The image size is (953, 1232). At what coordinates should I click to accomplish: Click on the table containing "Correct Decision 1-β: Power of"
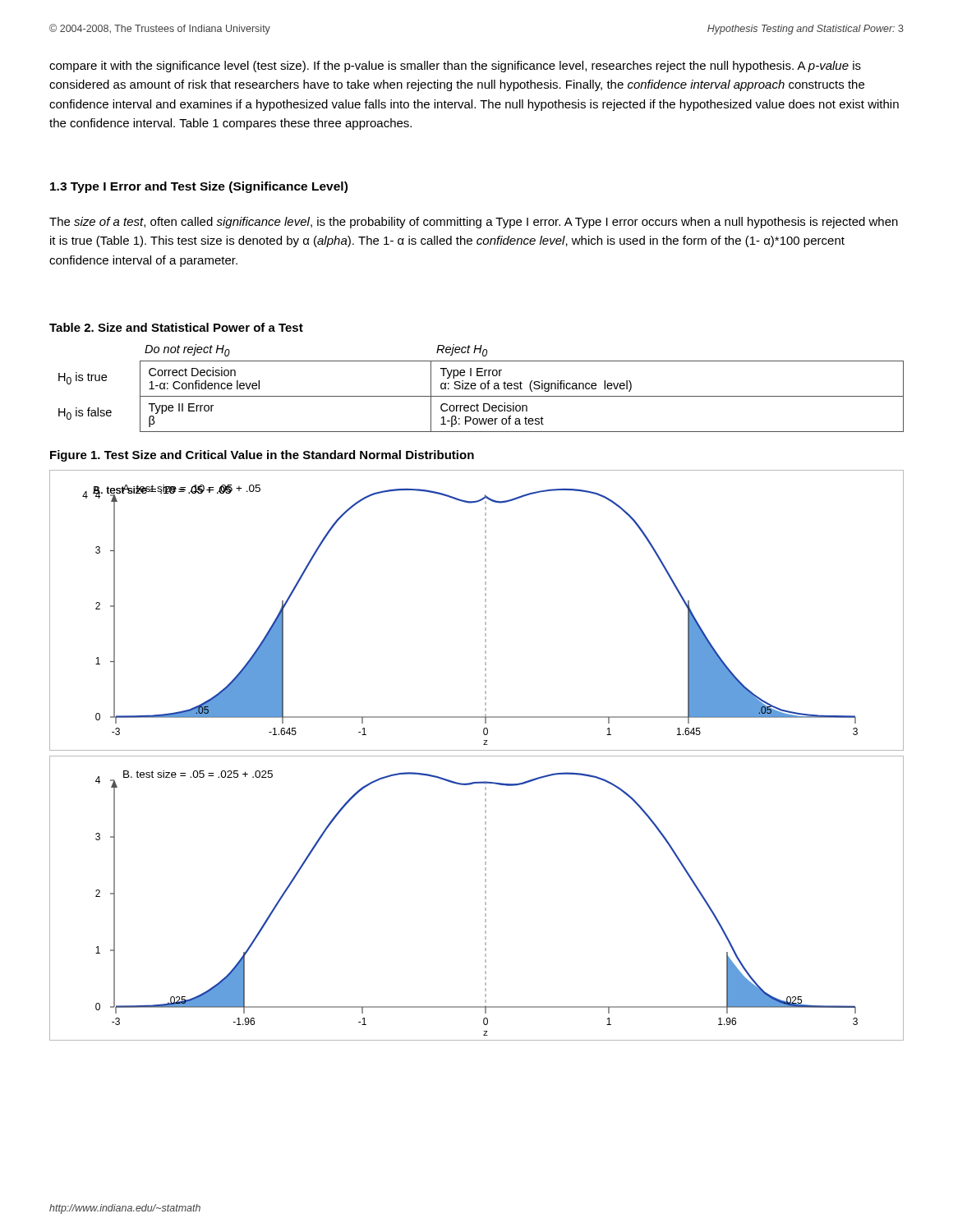[476, 386]
